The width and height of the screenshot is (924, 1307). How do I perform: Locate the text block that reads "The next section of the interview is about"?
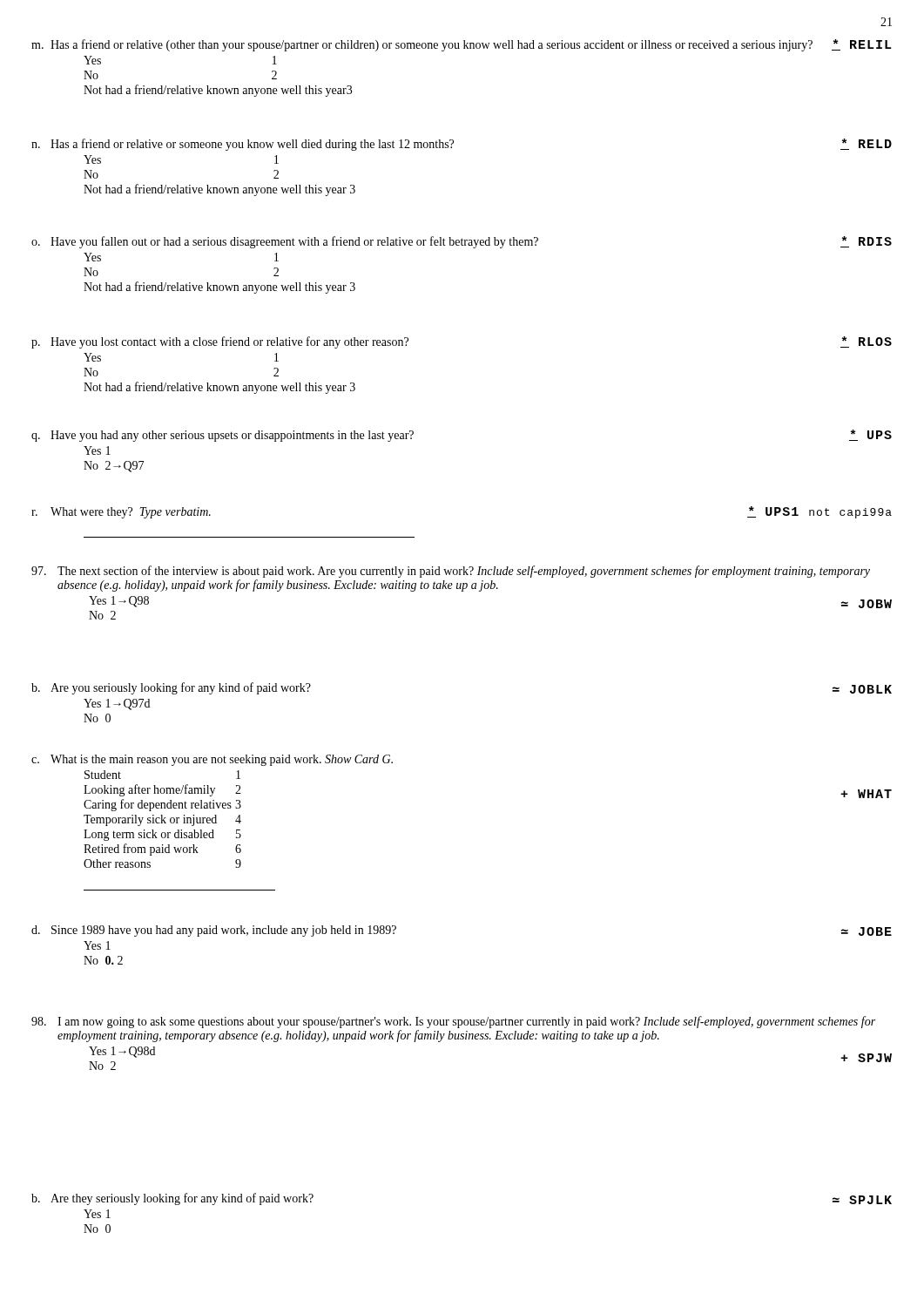pos(462,594)
